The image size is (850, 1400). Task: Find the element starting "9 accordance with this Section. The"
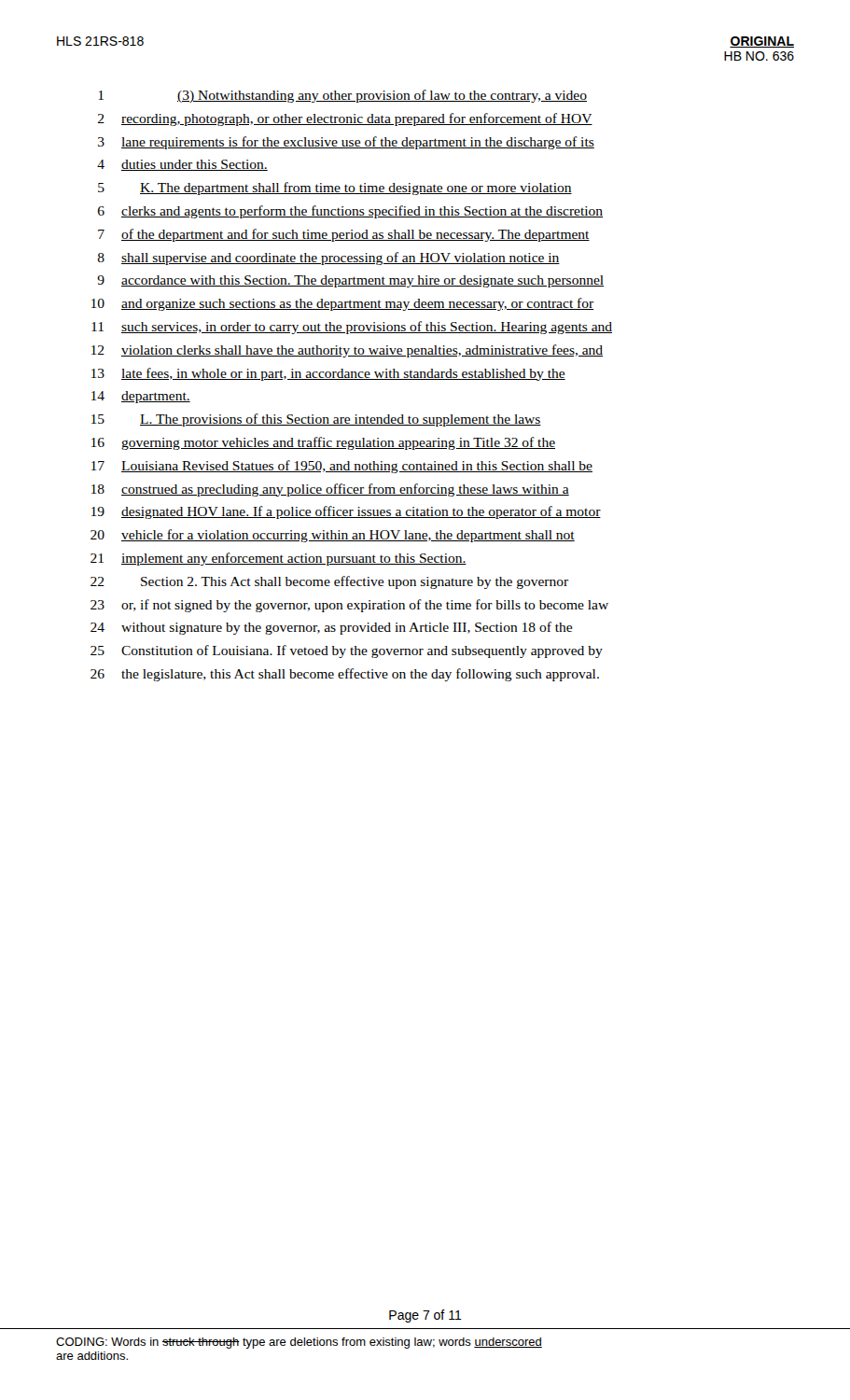pyautogui.click(x=425, y=281)
